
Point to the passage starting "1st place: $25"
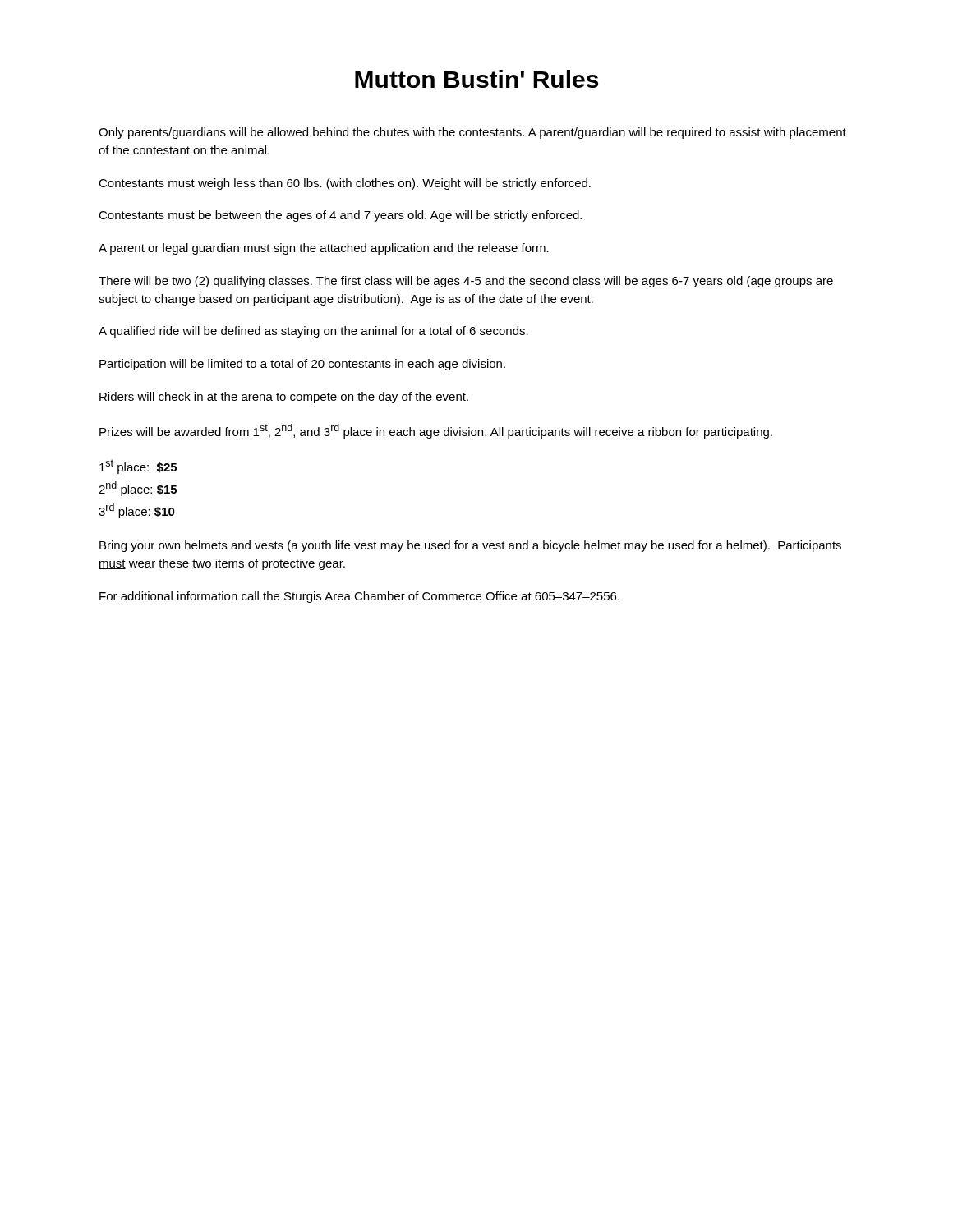click(x=138, y=467)
